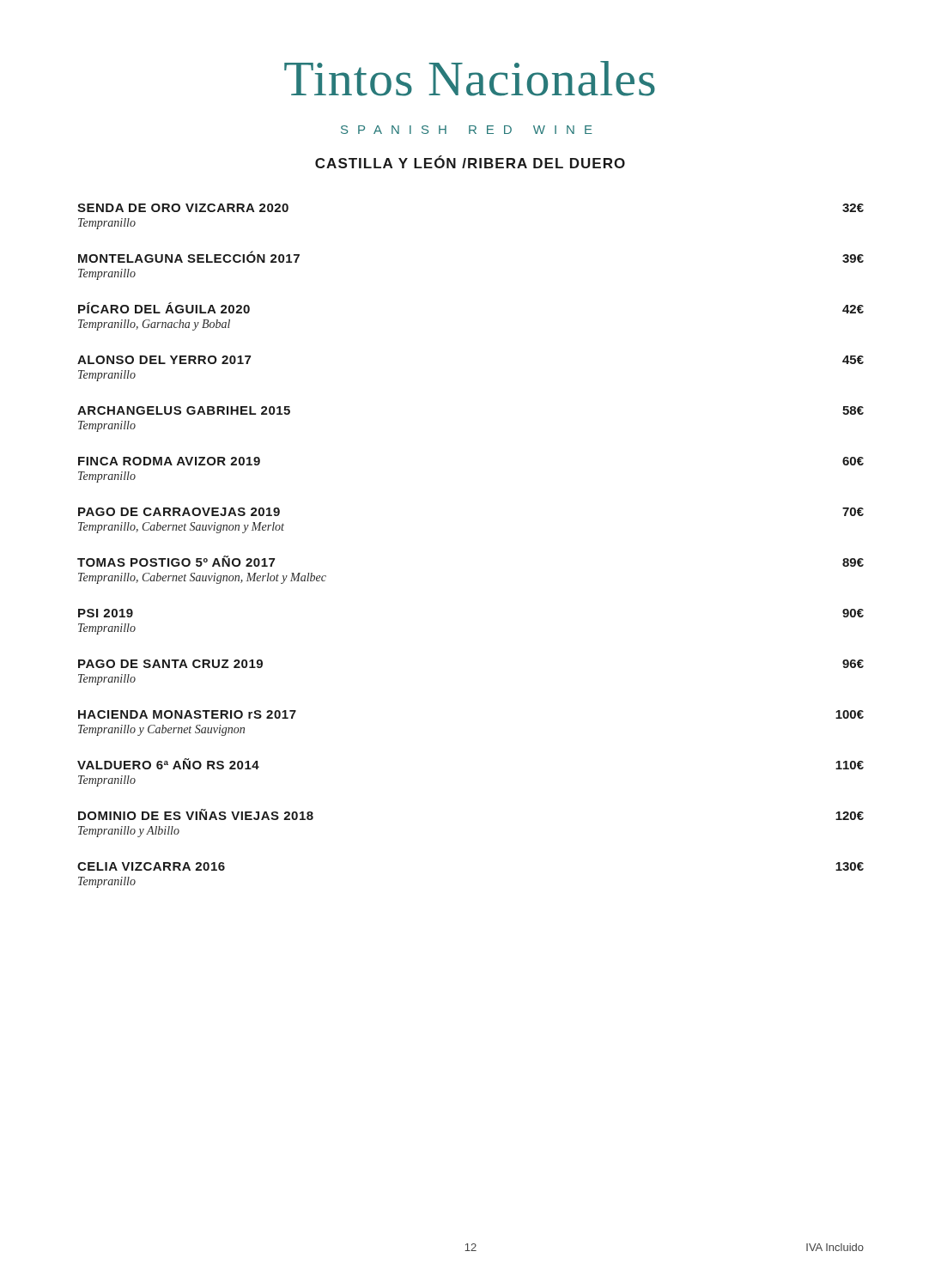Viewport: 941px width, 1288px height.
Task: Locate the text "PSI 2019 Tempranillo 90€"
Action: tap(107, 613)
